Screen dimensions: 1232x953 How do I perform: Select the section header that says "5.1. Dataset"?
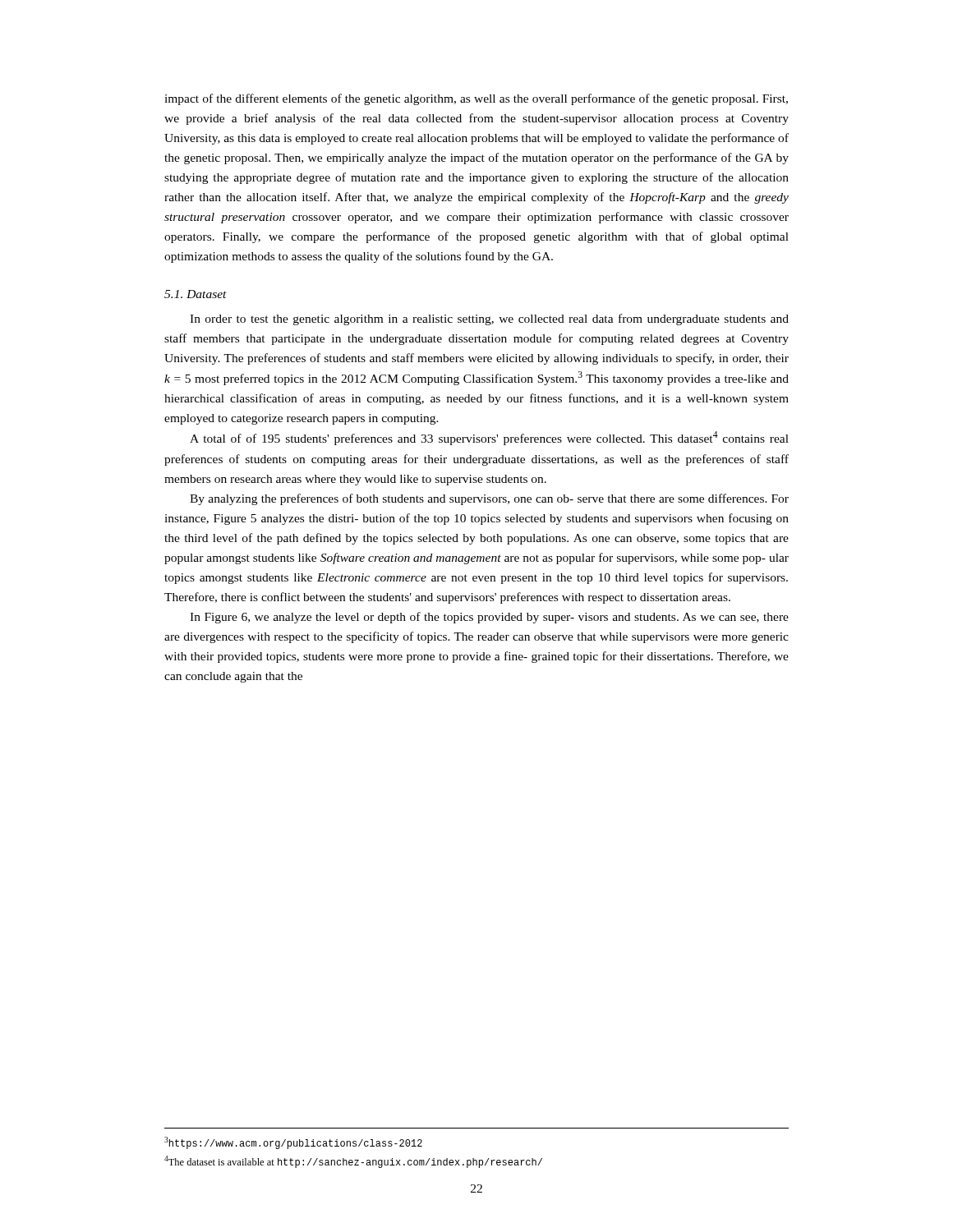click(x=196, y=294)
